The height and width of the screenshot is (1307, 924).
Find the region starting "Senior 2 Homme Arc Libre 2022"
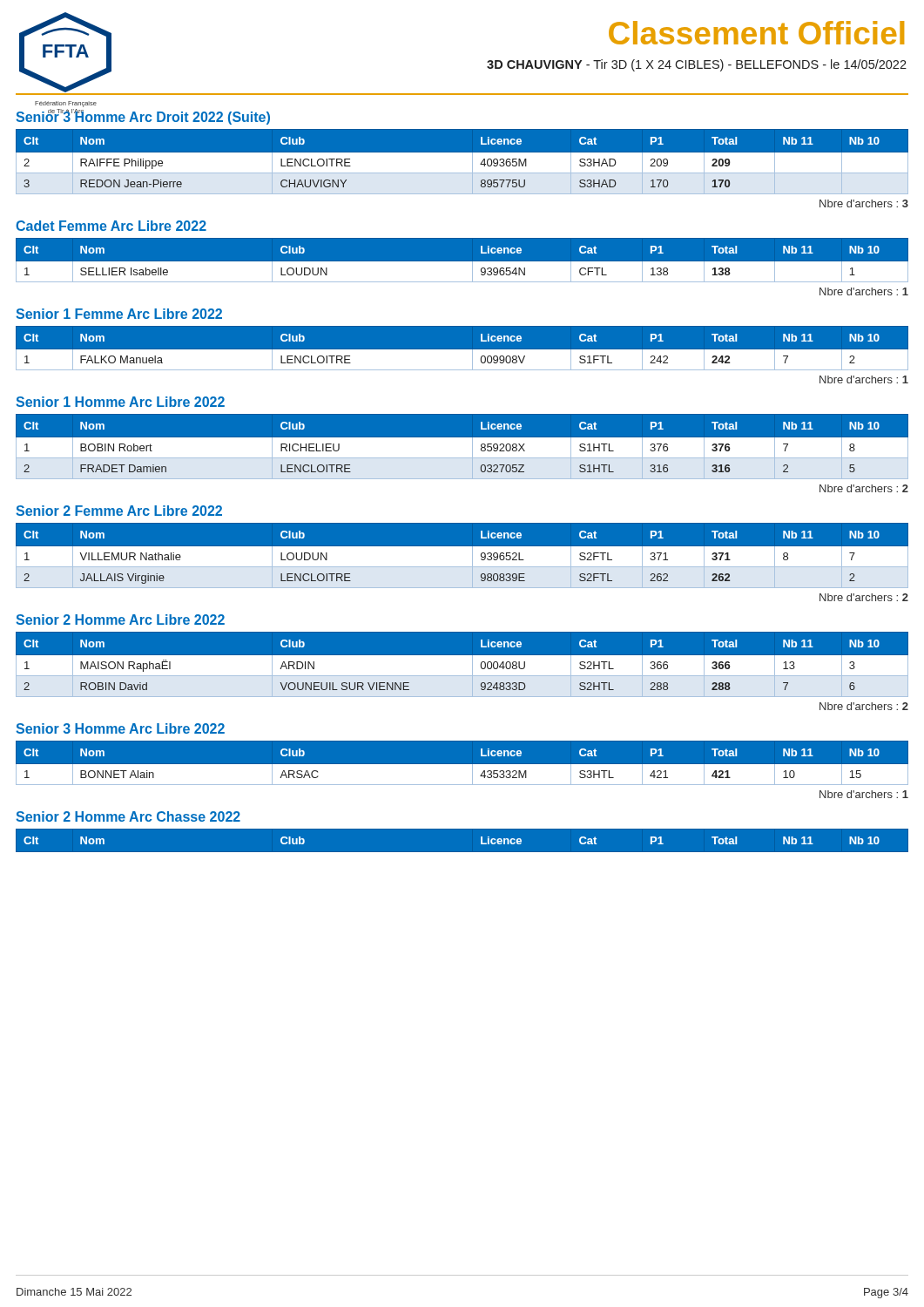click(x=120, y=620)
